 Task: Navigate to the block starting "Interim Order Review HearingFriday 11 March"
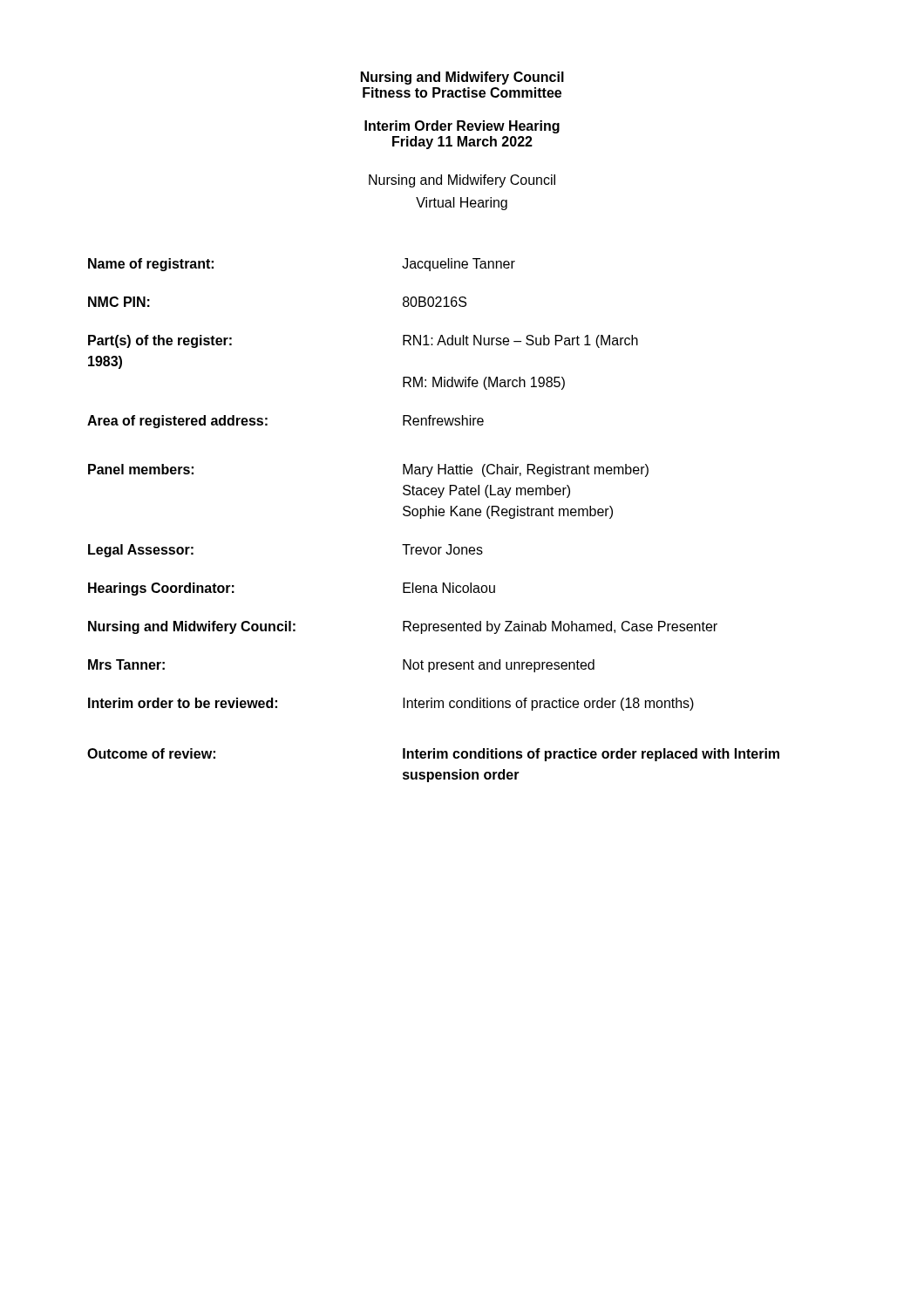point(462,134)
